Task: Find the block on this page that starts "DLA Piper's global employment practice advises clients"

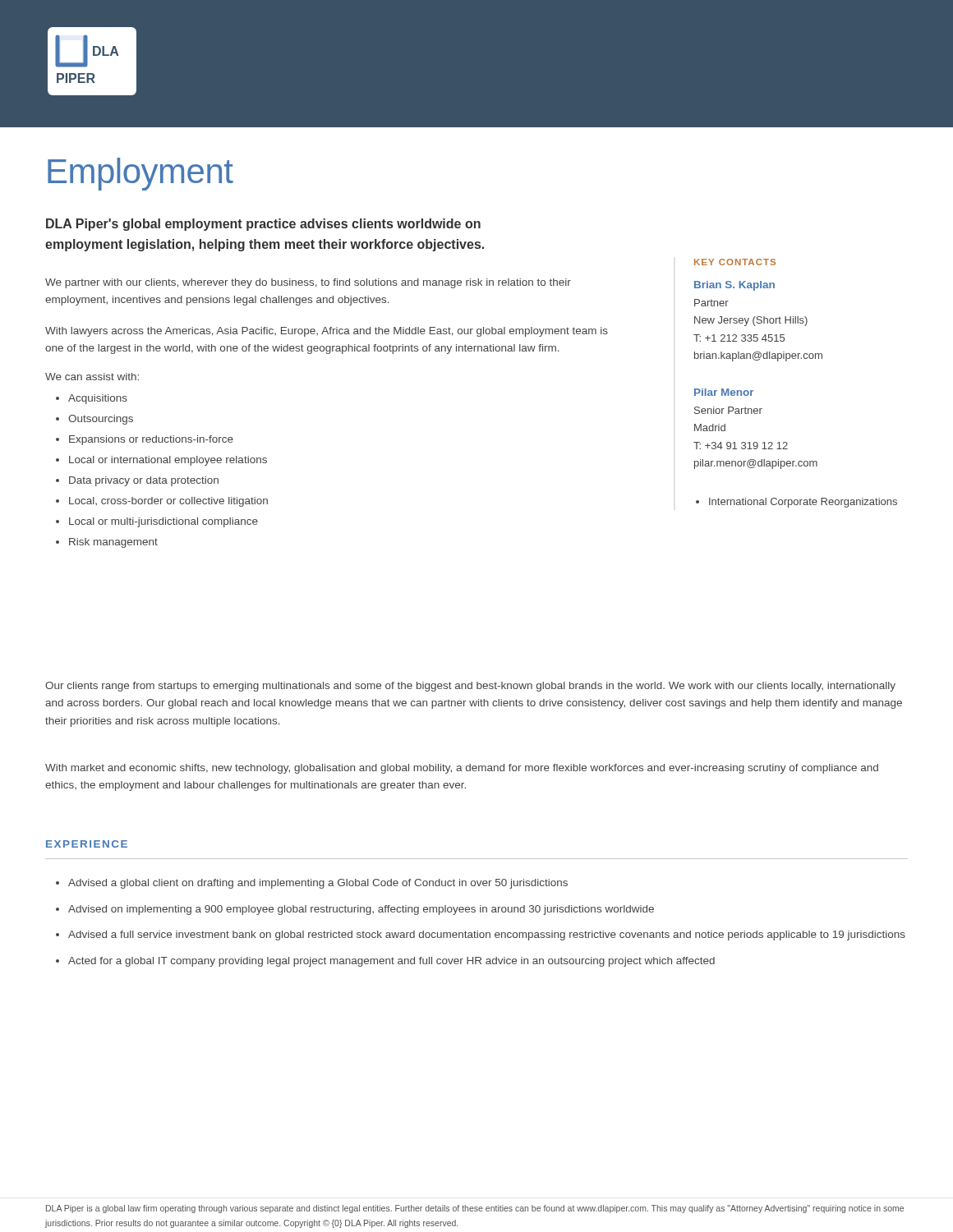Action: tap(337, 235)
